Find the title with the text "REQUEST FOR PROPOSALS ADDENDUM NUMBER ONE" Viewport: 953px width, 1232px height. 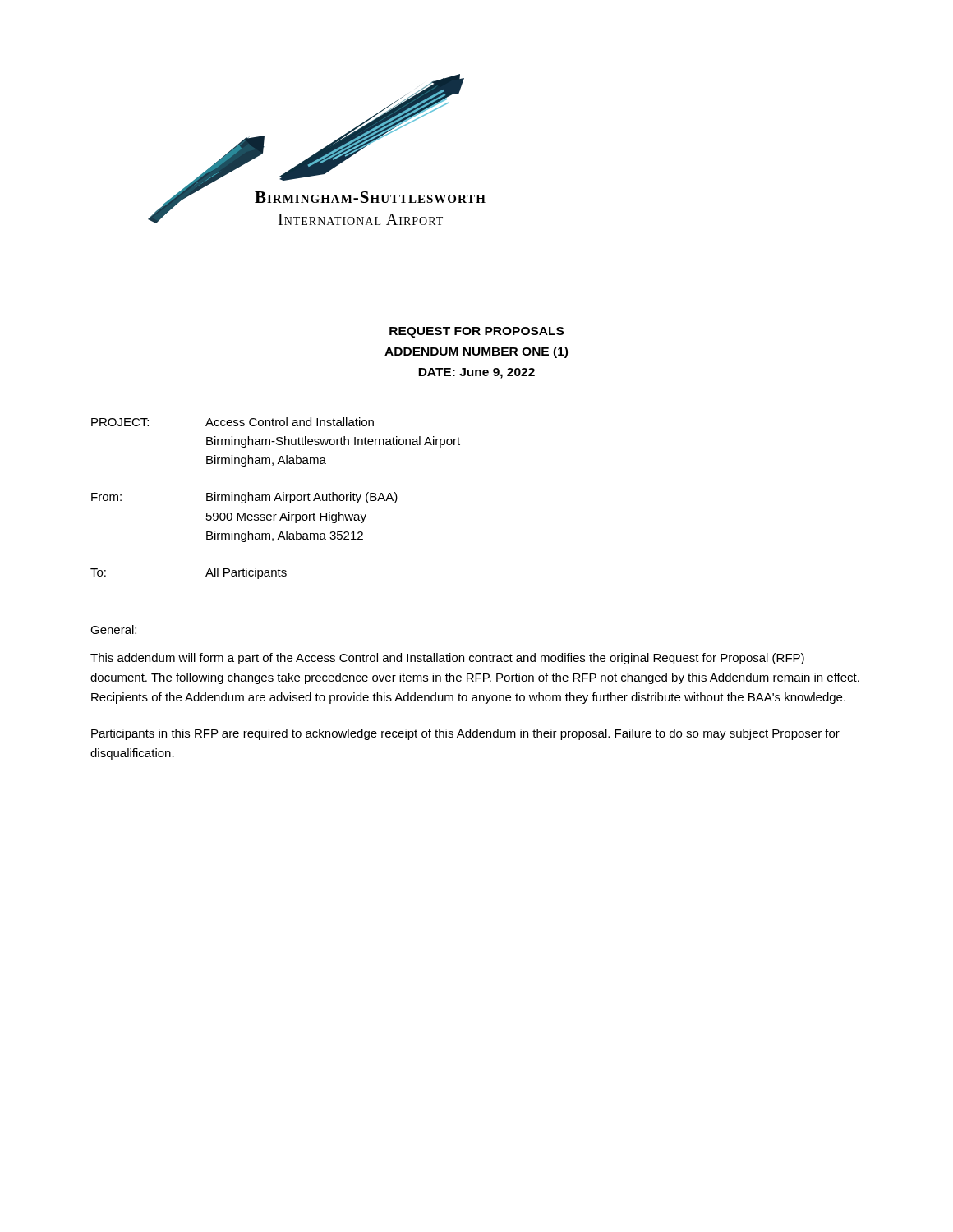point(476,352)
